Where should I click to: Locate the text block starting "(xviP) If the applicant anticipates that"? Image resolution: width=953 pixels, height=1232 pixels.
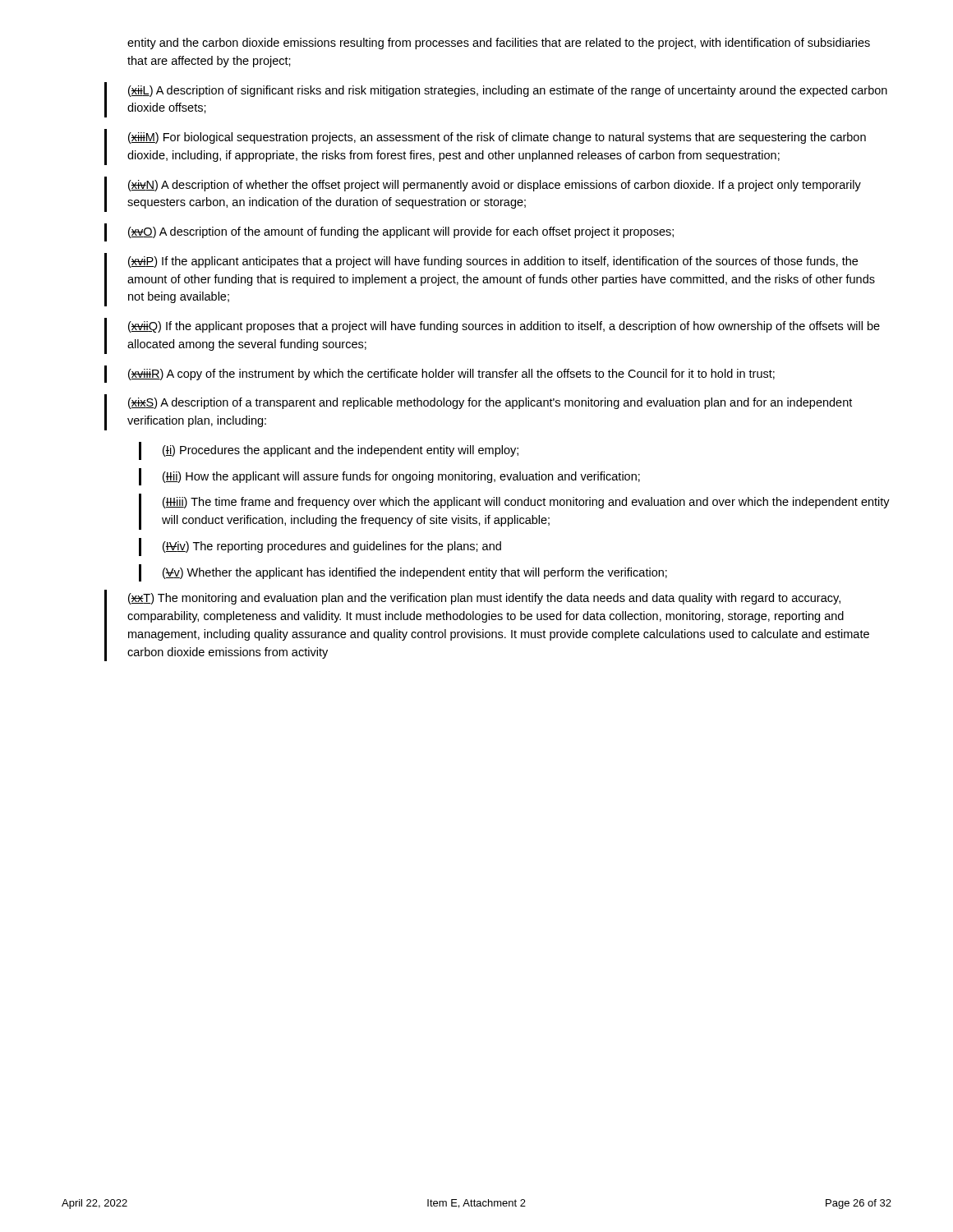[501, 280]
